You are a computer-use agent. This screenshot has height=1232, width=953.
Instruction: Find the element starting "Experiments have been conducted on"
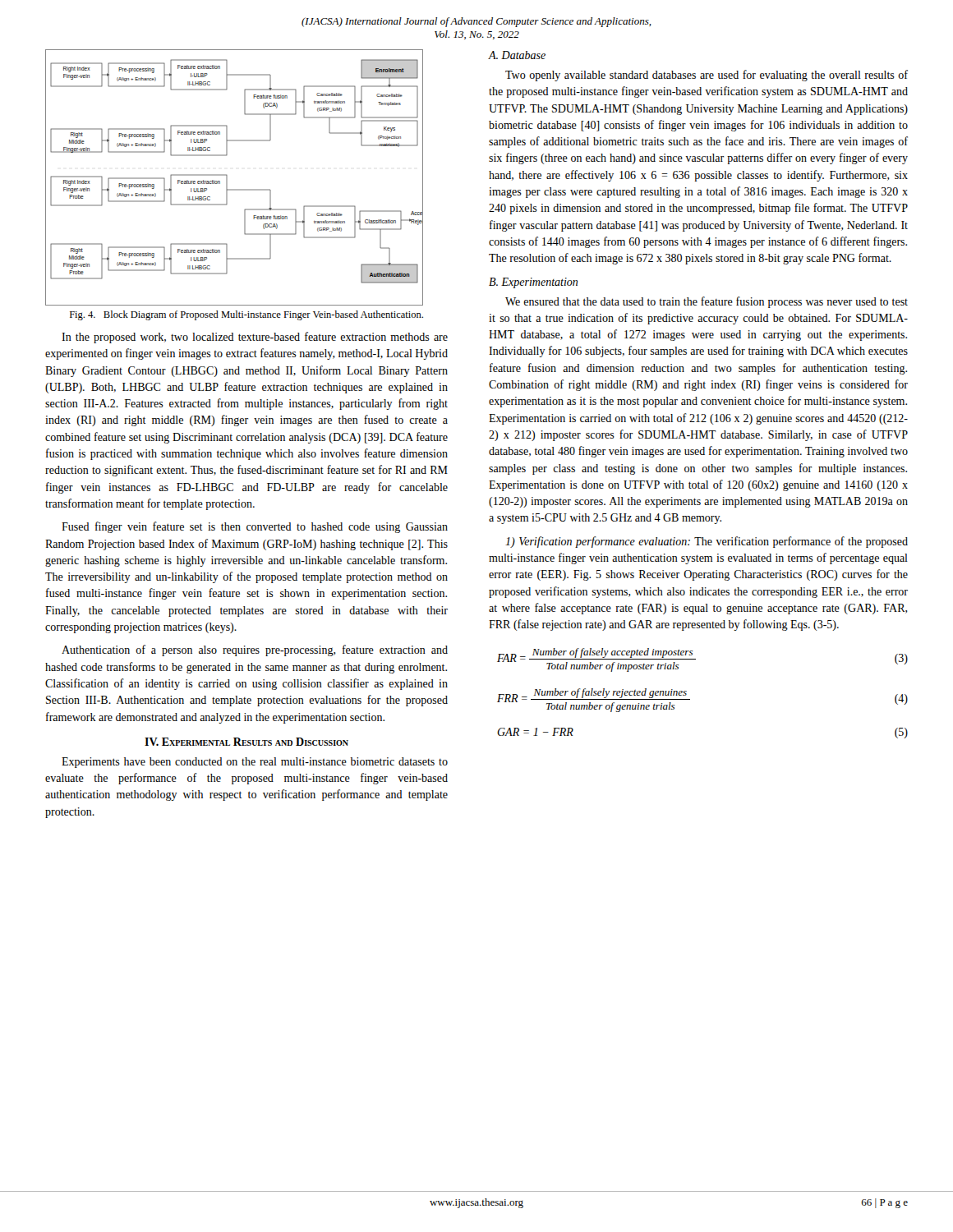tap(246, 787)
